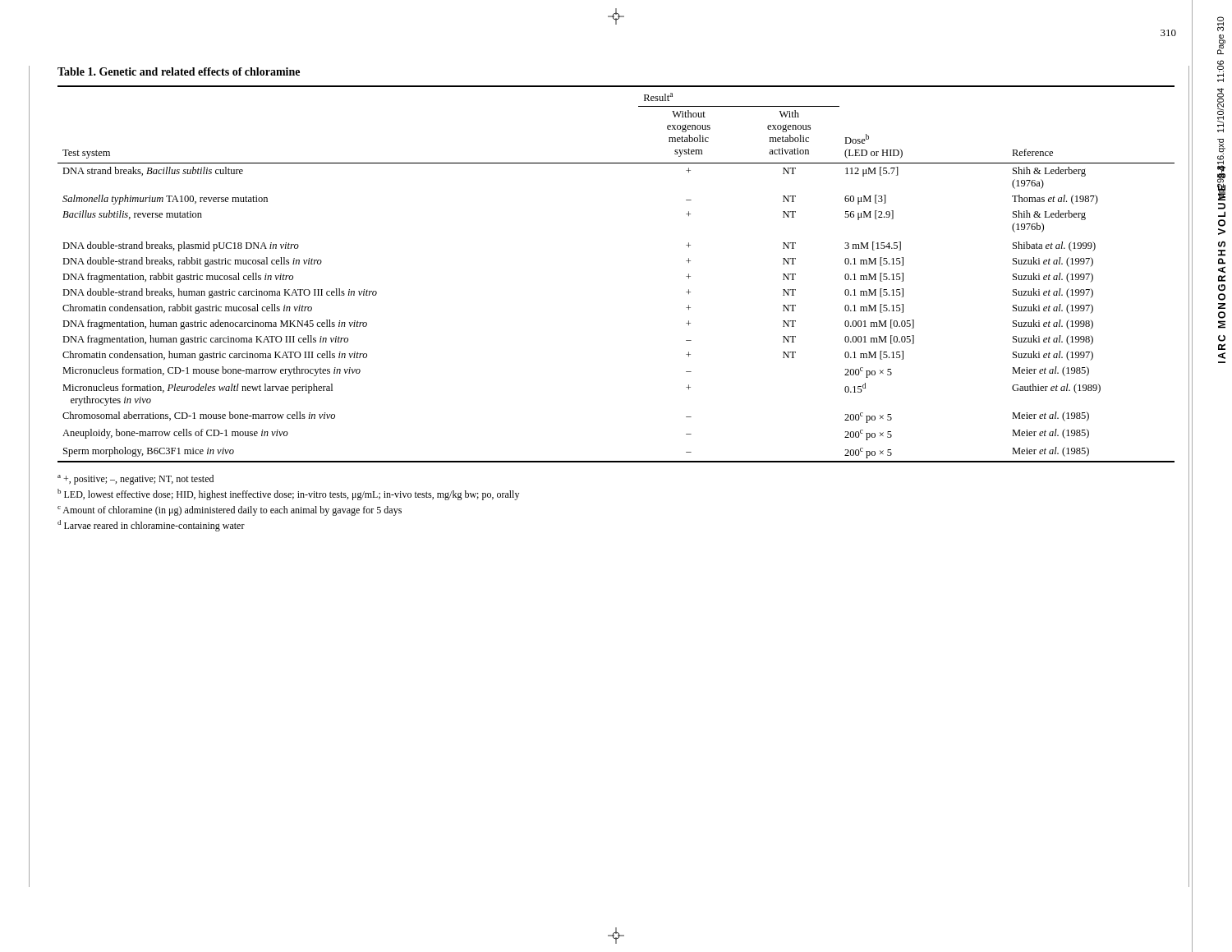Select the text block starting "d Larvae reared in"
1232x952 pixels.
(151, 525)
